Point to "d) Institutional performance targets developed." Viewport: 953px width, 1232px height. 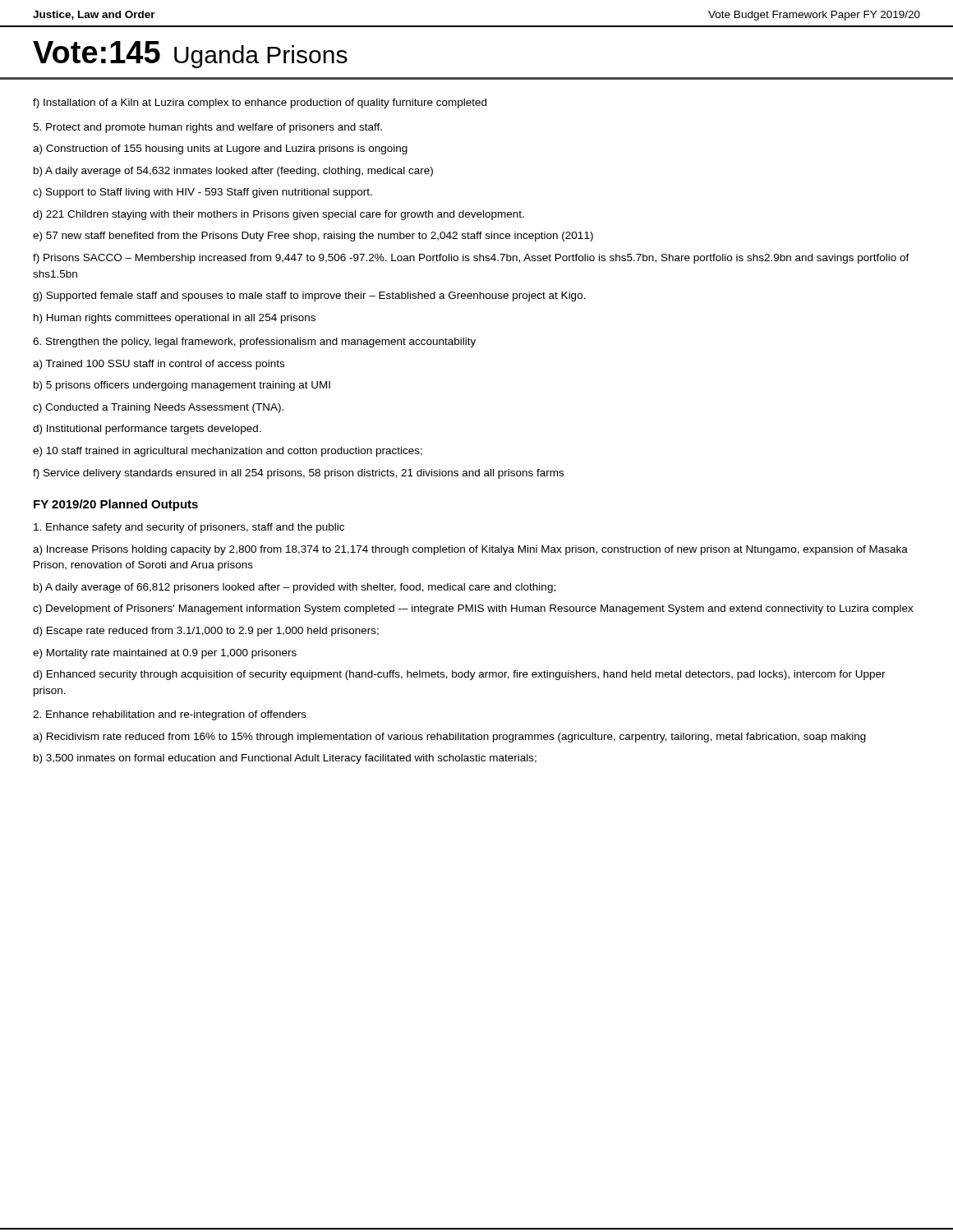[147, 429]
